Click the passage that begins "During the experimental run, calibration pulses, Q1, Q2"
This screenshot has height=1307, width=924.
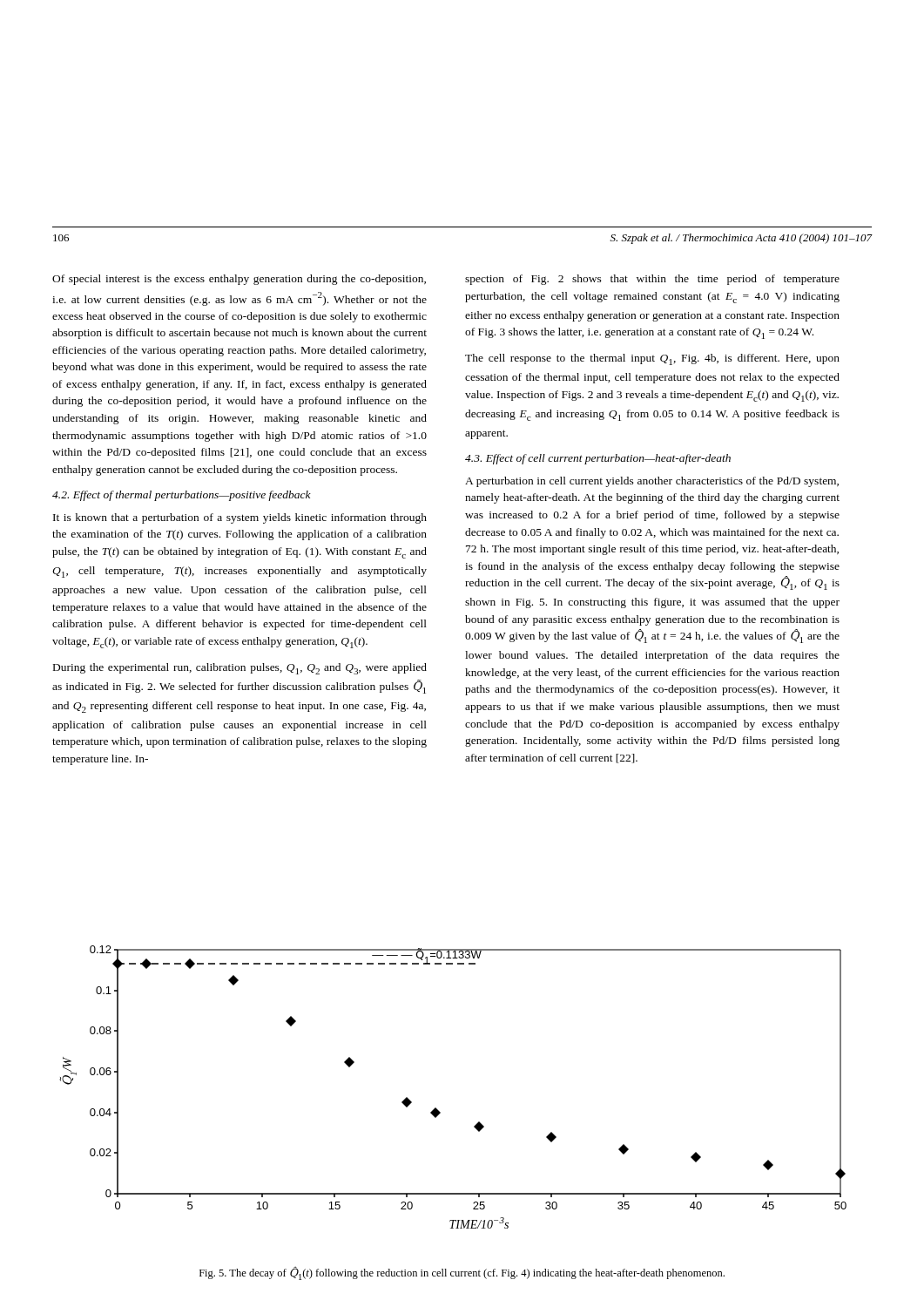click(x=240, y=713)
